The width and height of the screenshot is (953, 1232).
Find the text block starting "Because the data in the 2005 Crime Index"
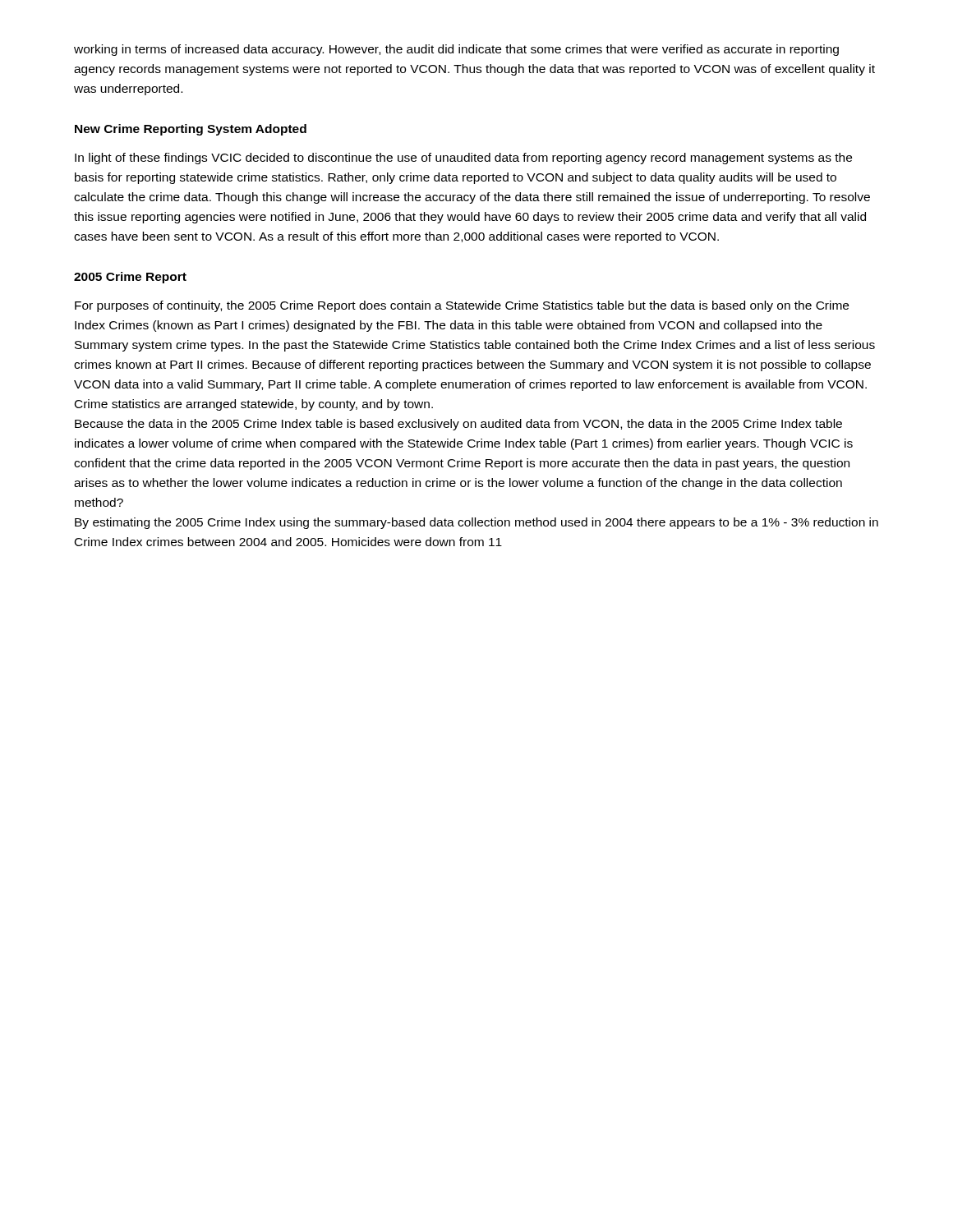pos(476,463)
